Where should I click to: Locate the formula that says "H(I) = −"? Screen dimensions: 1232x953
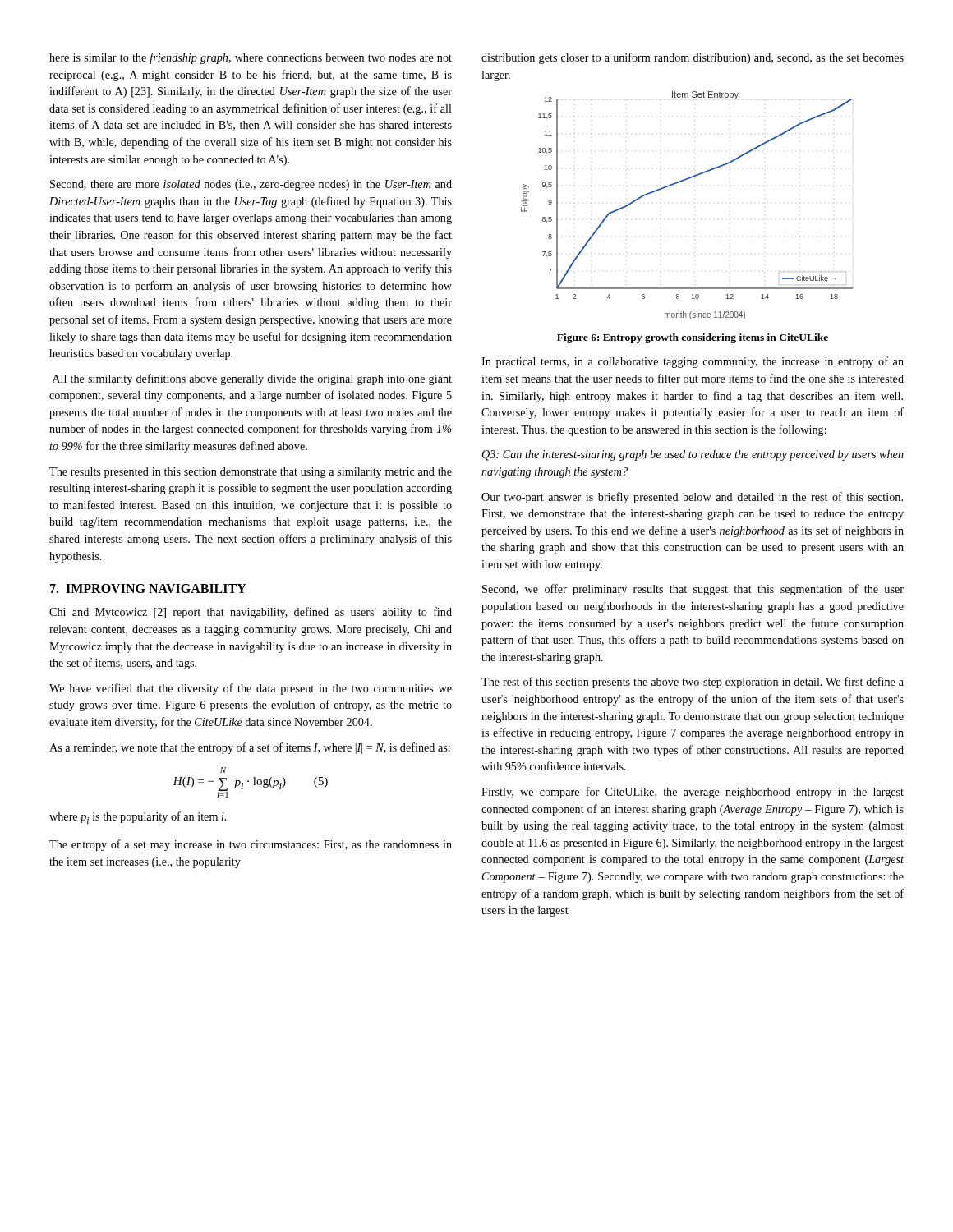point(251,783)
